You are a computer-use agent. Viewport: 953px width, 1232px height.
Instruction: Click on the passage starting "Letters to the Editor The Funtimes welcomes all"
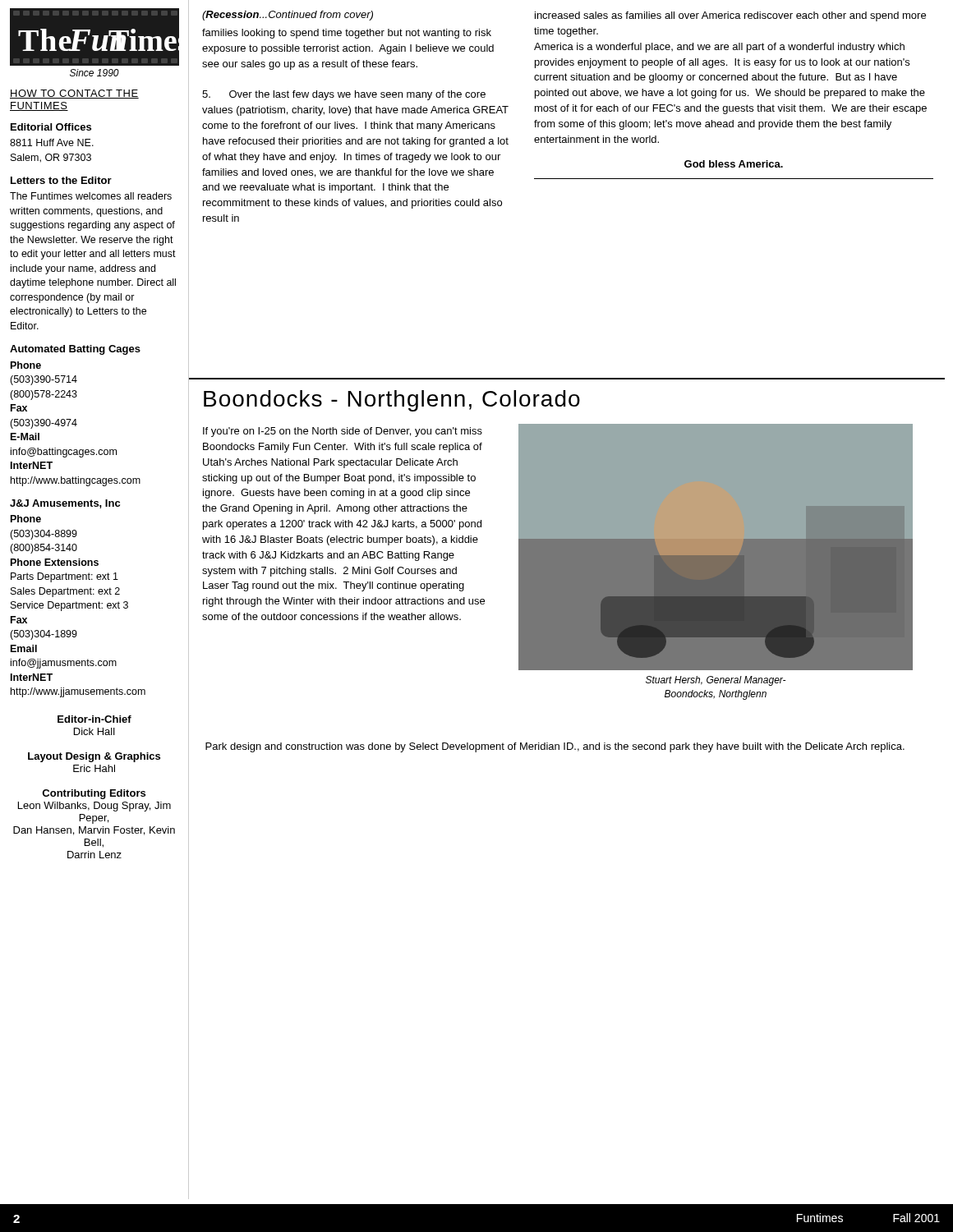(x=94, y=253)
